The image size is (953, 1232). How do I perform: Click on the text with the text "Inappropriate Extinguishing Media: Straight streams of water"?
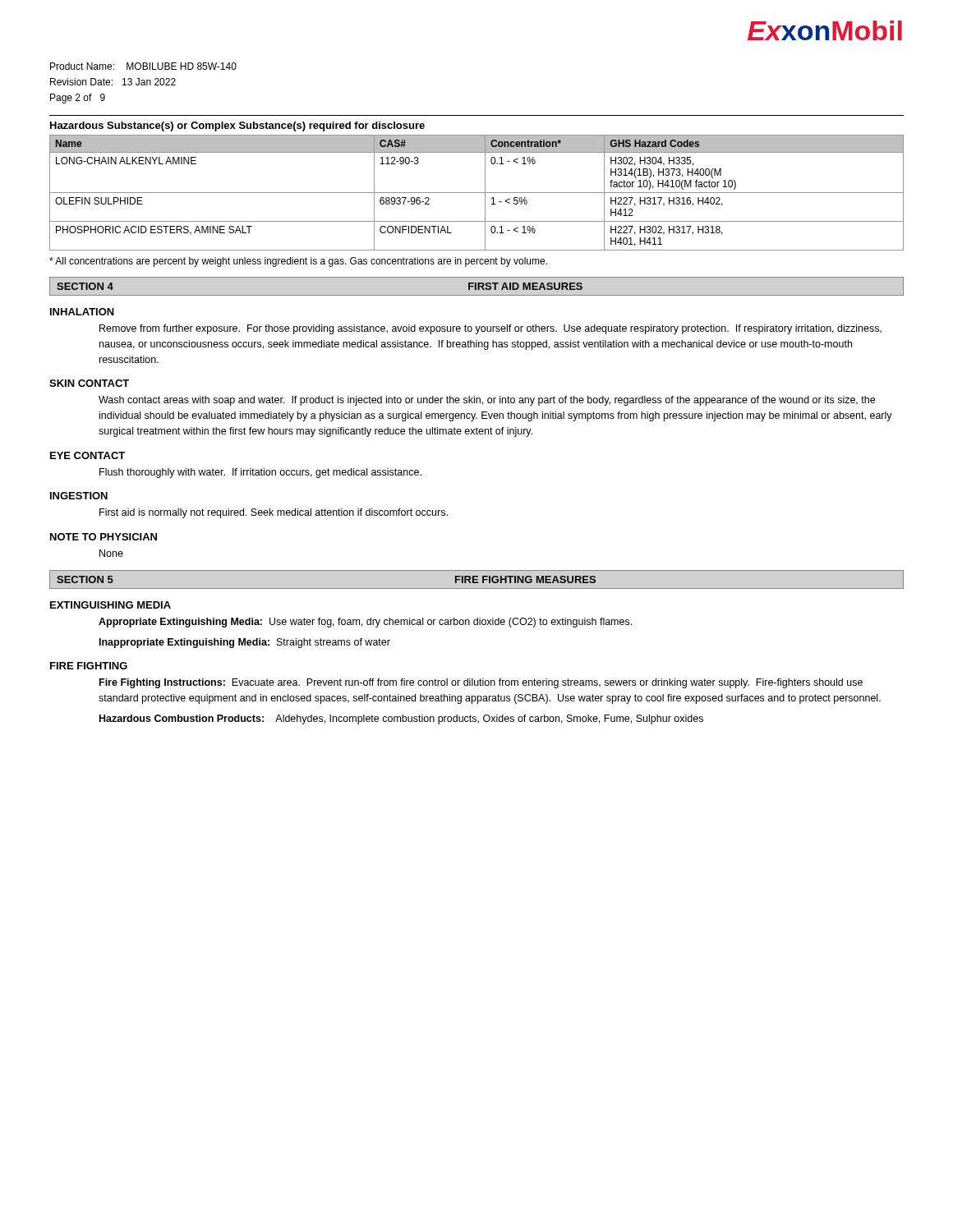[x=244, y=642]
